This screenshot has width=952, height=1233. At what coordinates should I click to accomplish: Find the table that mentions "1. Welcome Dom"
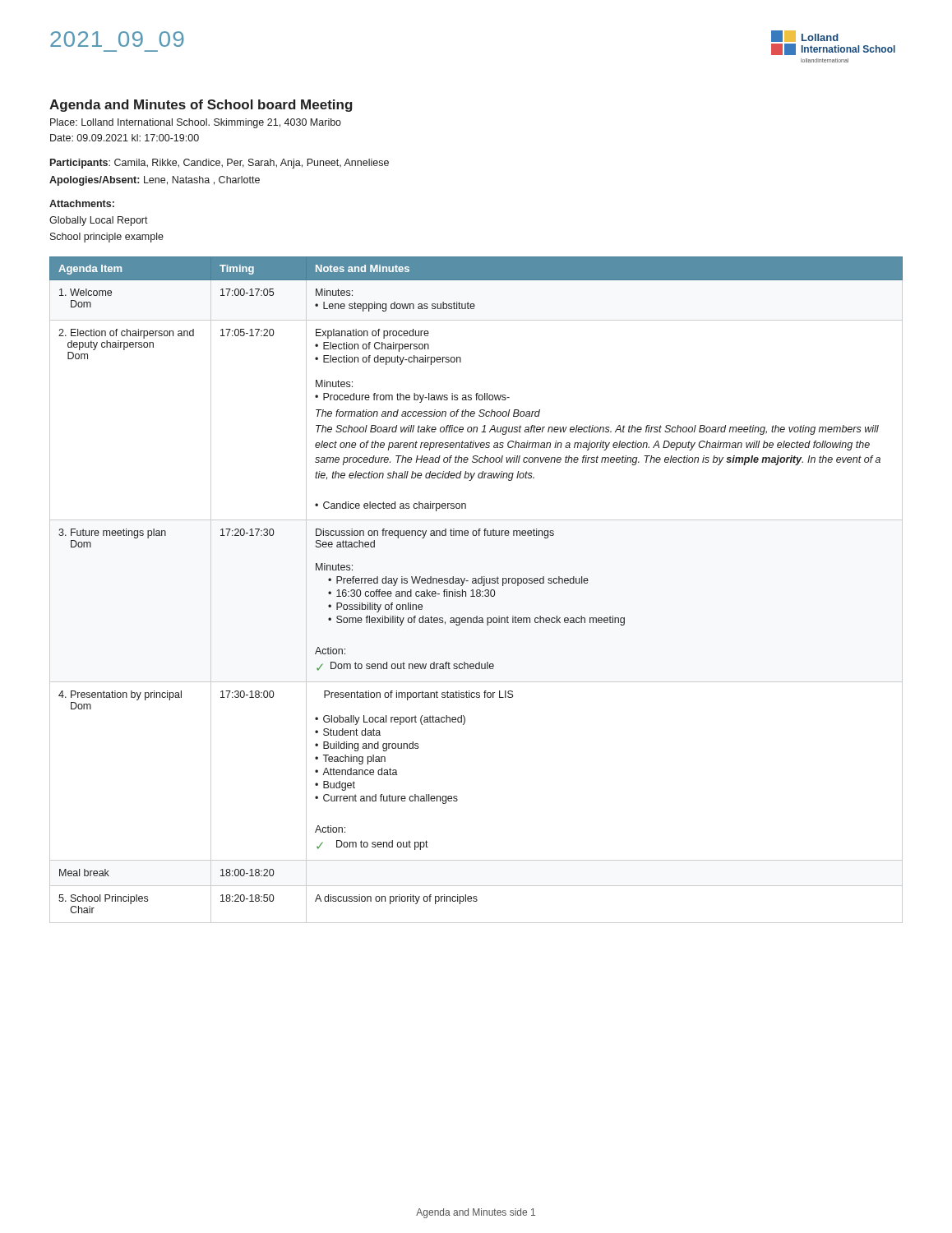[476, 590]
